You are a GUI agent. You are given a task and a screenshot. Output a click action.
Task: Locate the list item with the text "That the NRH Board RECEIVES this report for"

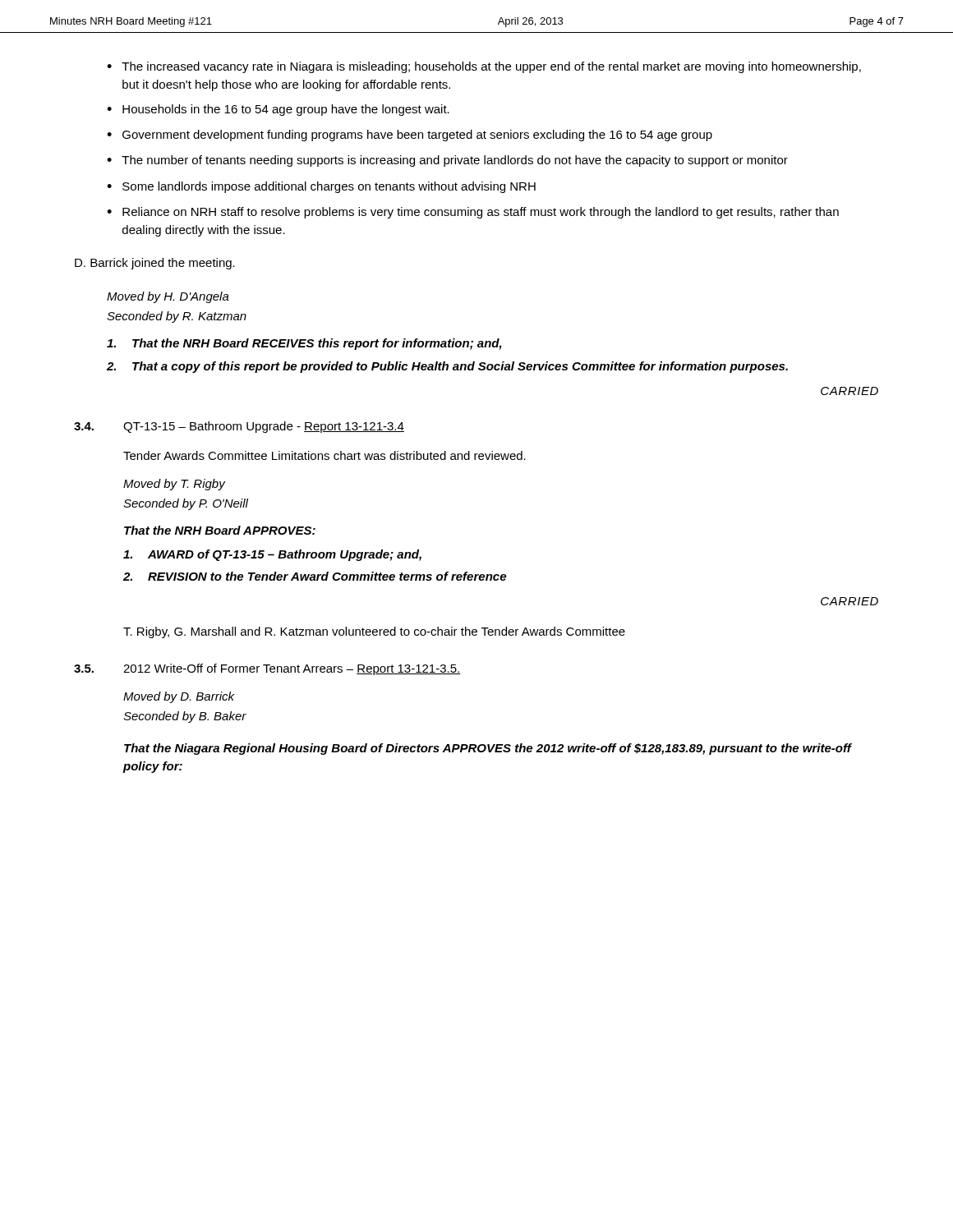coord(305,343)
